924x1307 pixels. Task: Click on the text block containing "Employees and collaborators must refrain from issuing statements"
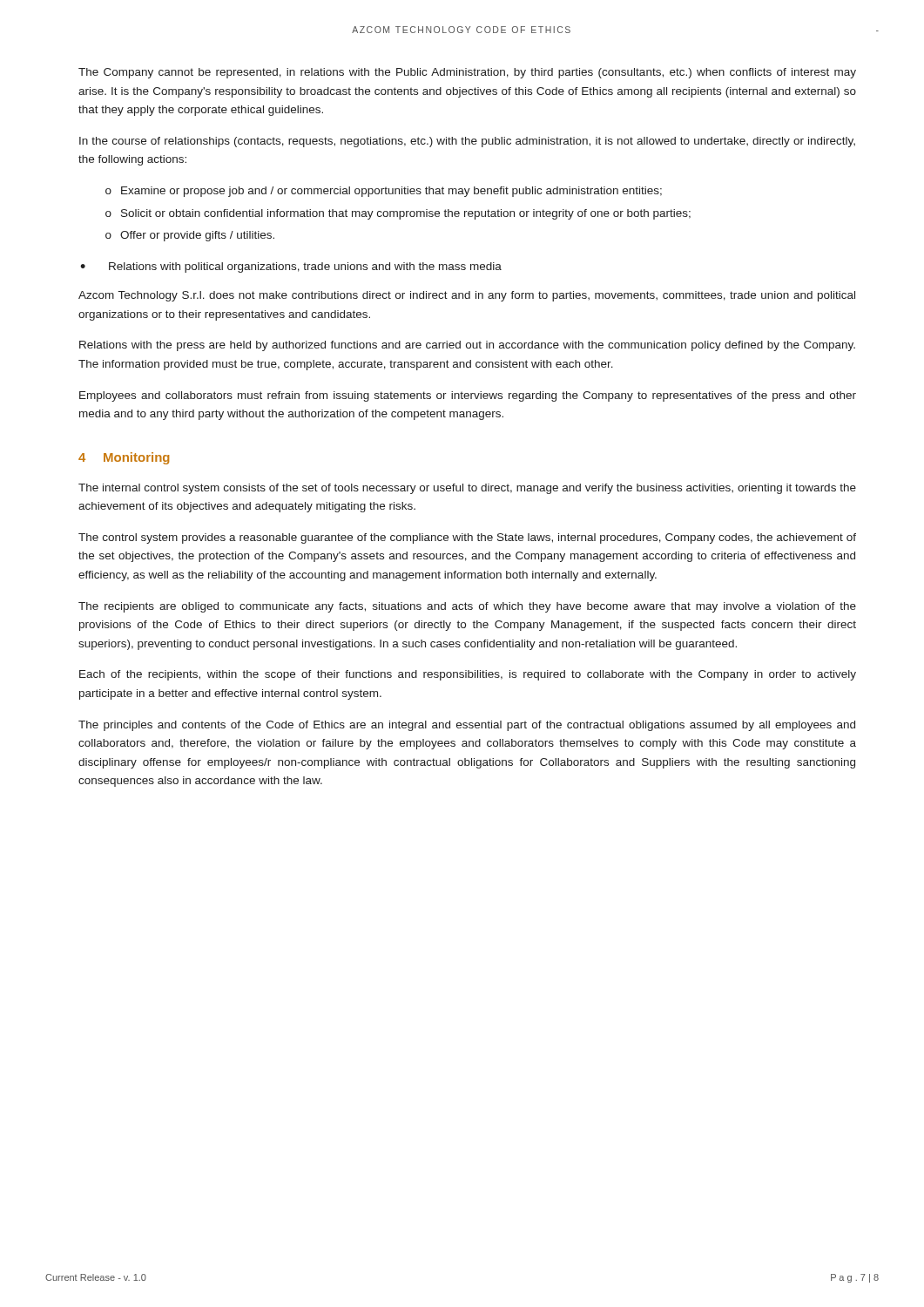[x=467, y=404]
